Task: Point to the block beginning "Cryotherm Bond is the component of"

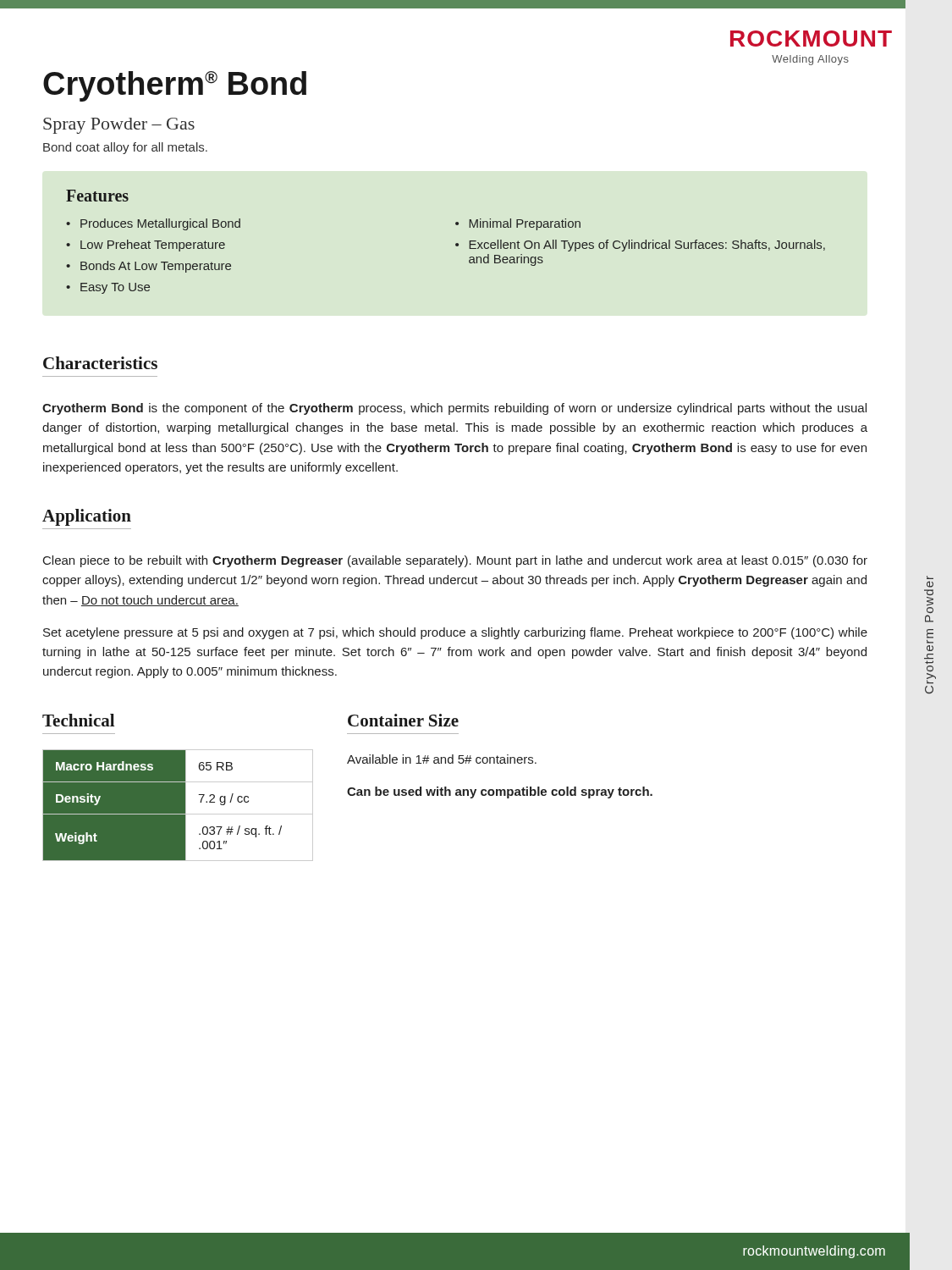Action: point(455,437)
